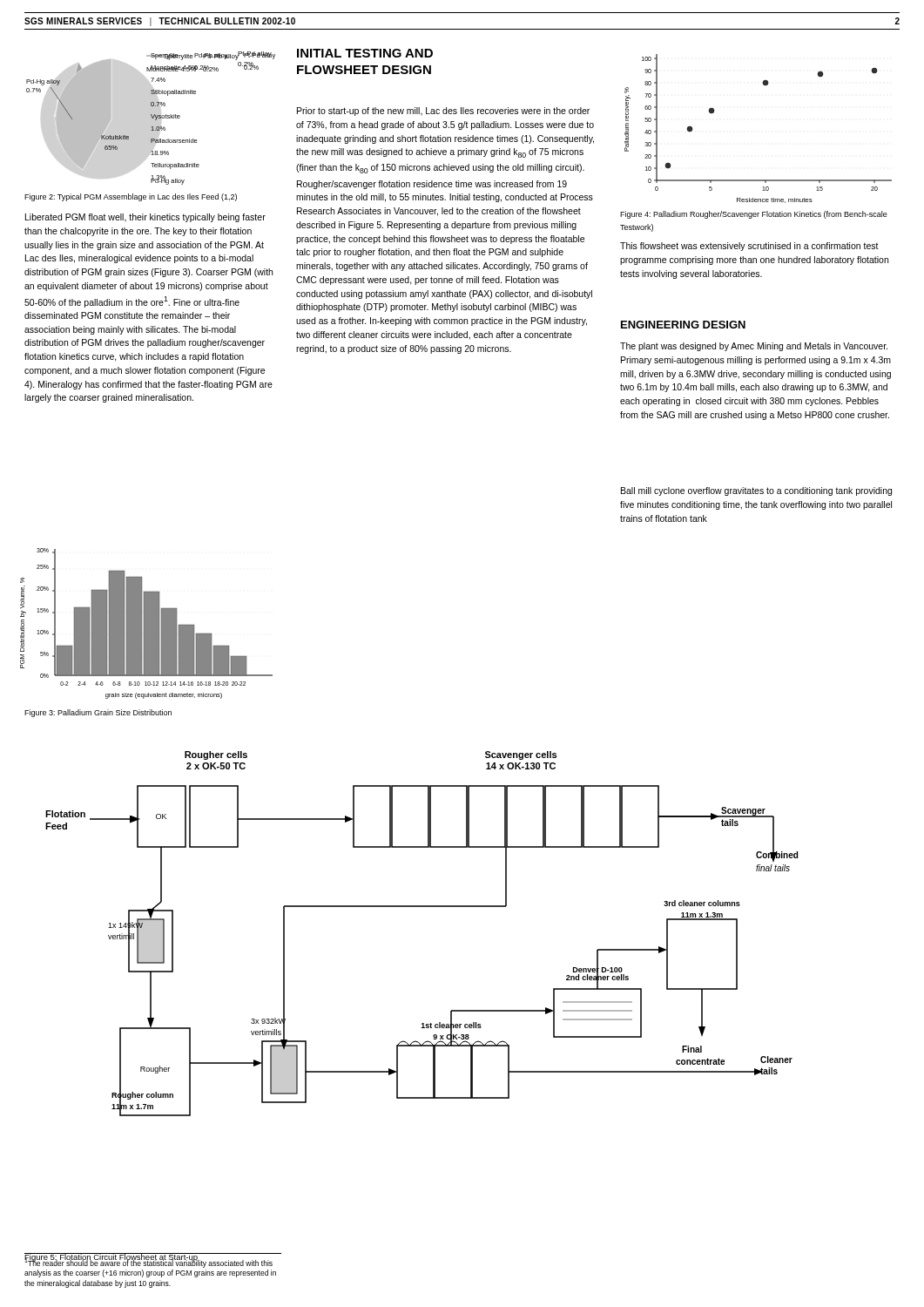
Task: Select the section header that reads "INITIAL TESTING ANDFLOWSHEET DESIGN"
Action: point(365,61)
